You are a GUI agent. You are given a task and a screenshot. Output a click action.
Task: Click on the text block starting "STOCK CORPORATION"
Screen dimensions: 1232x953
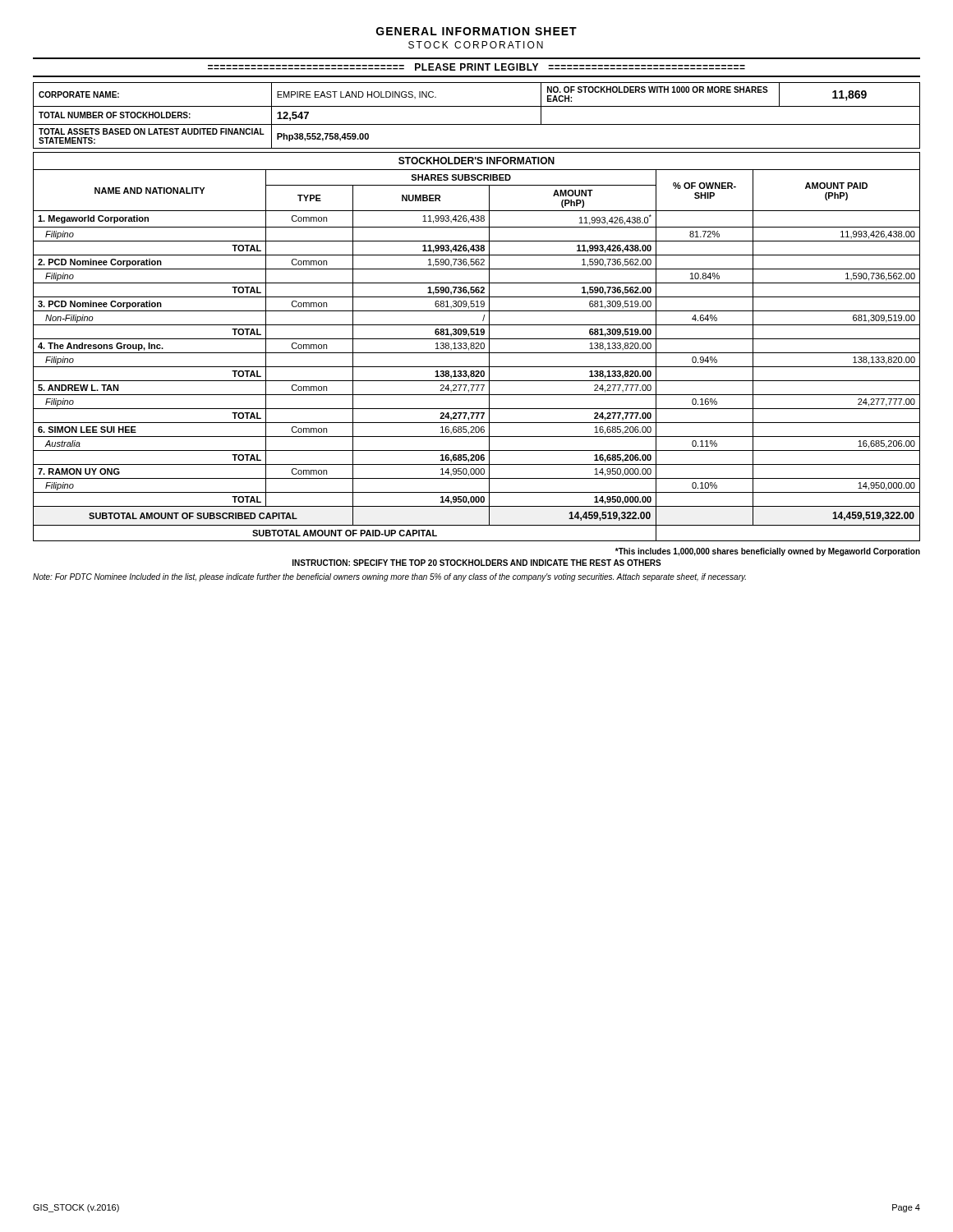476,45
